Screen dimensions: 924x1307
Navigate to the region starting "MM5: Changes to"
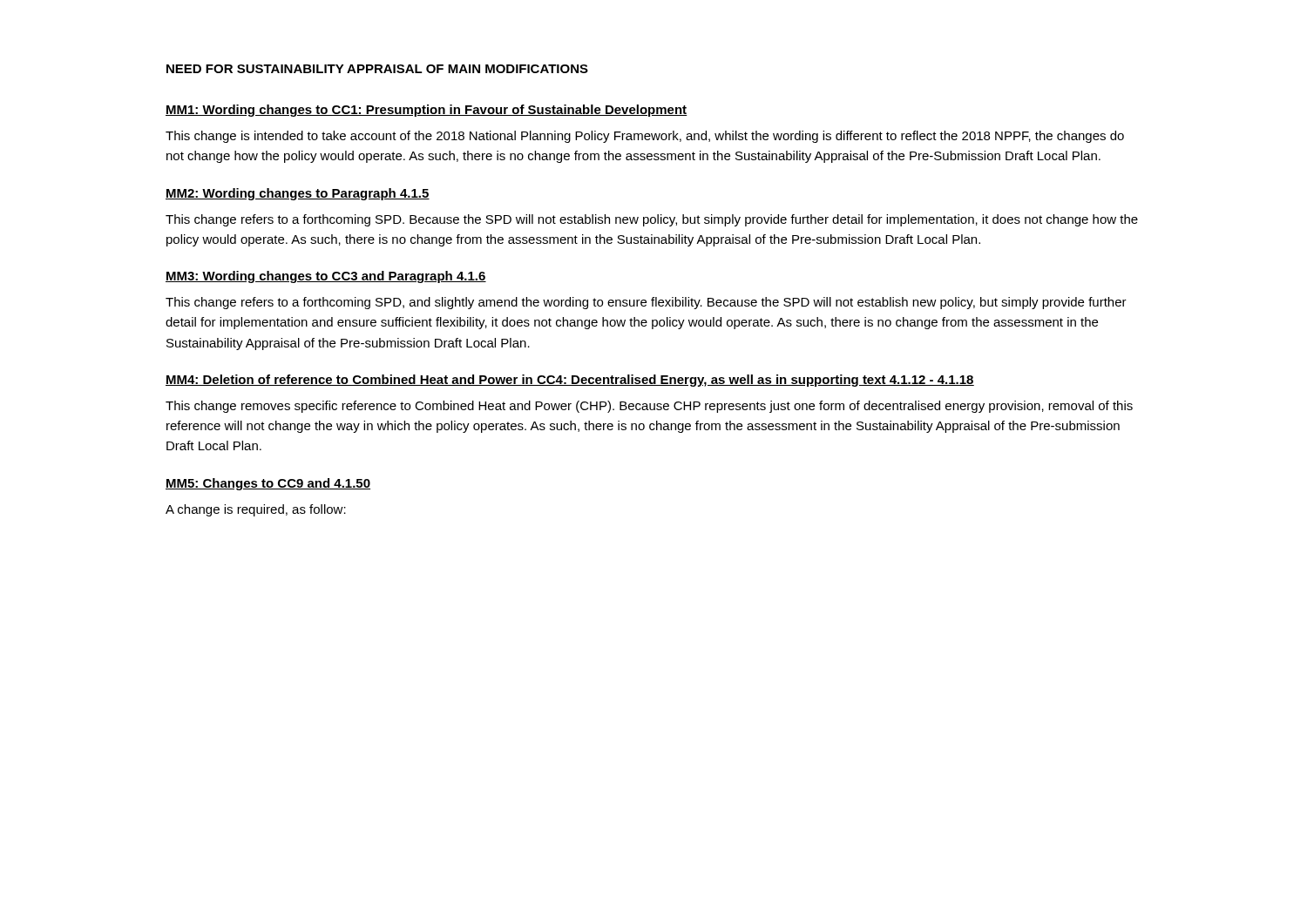click(268, 482)
